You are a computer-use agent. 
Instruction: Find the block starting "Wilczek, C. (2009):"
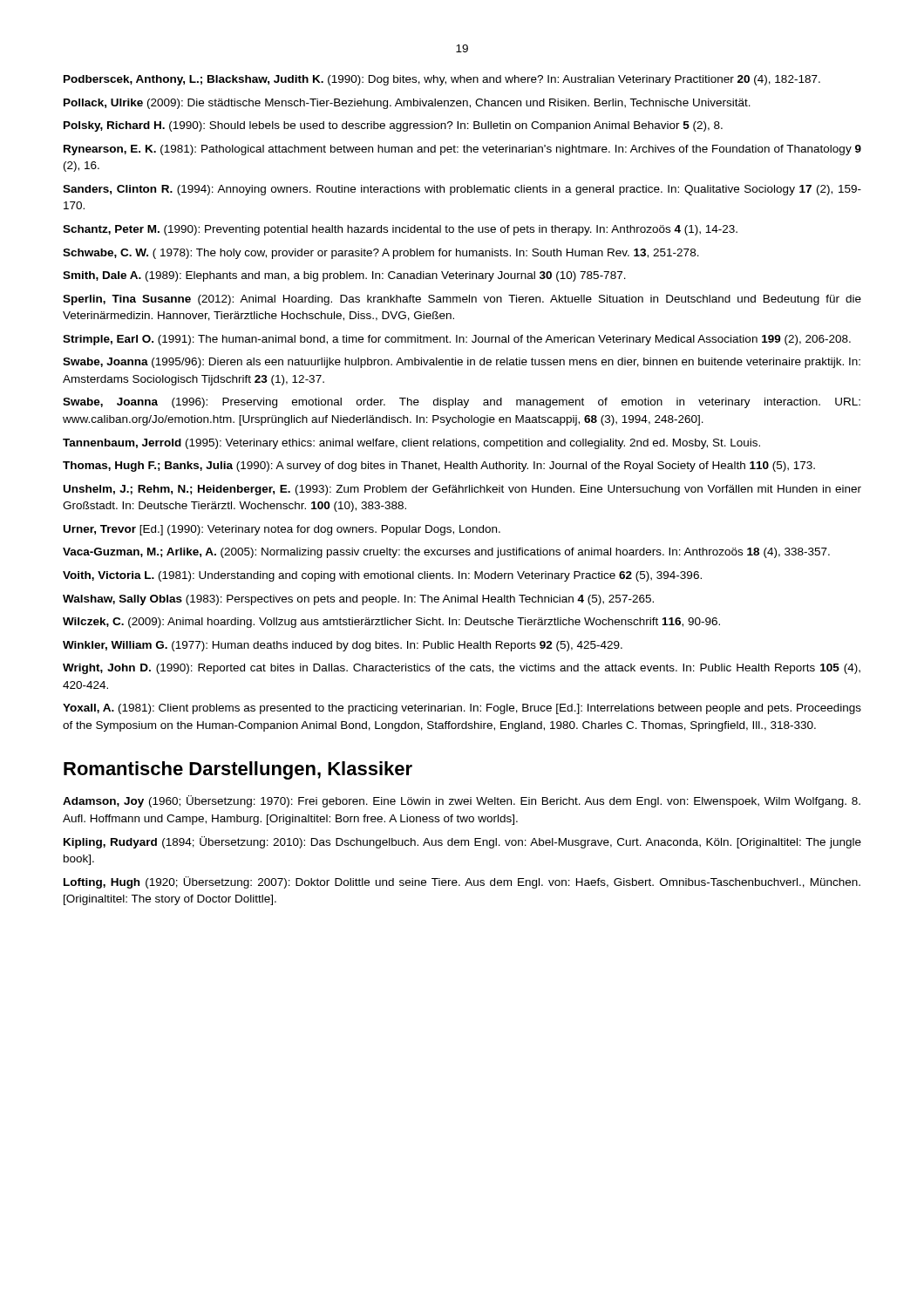(x=392, y=621)
